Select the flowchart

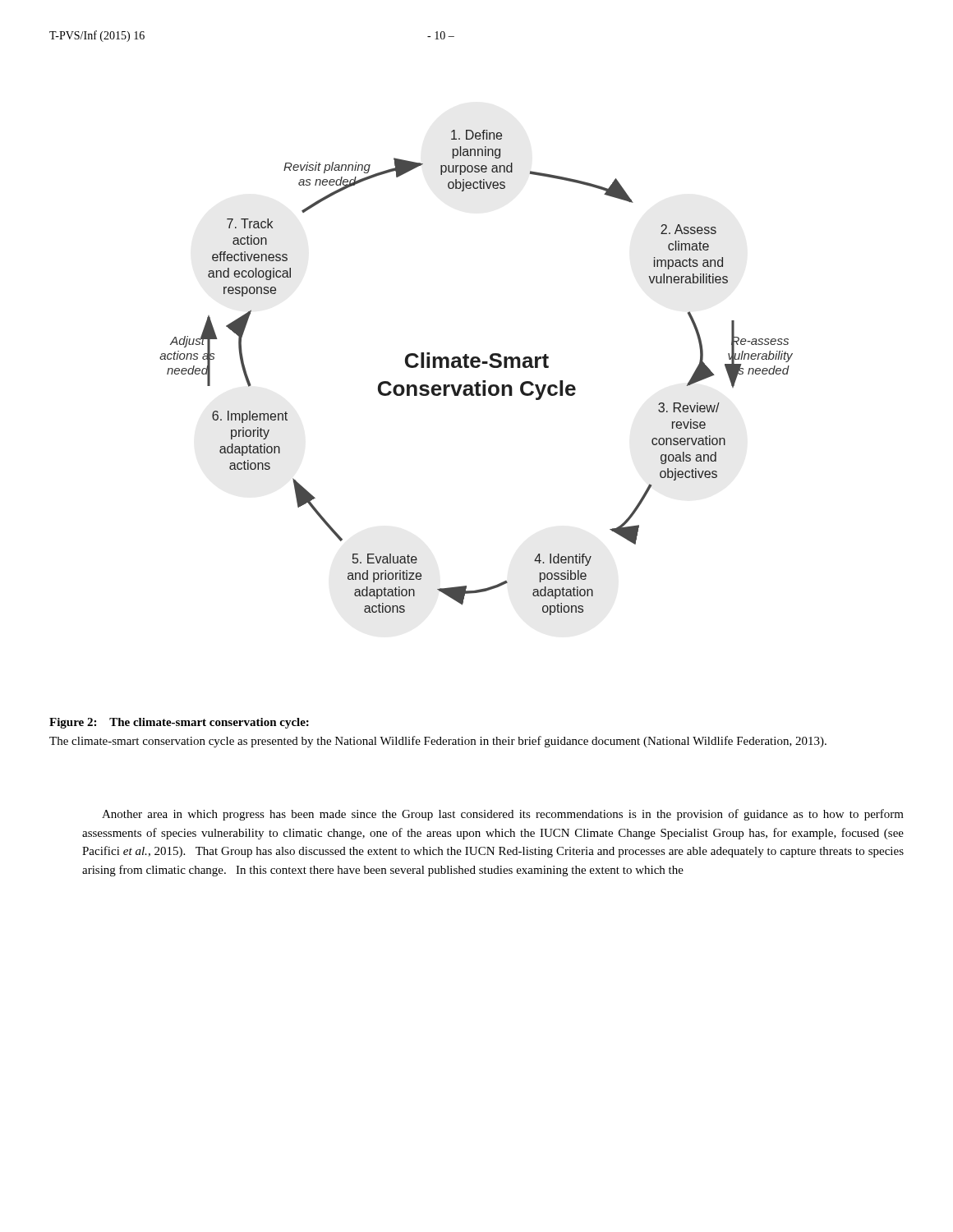[x=476, y=382]
